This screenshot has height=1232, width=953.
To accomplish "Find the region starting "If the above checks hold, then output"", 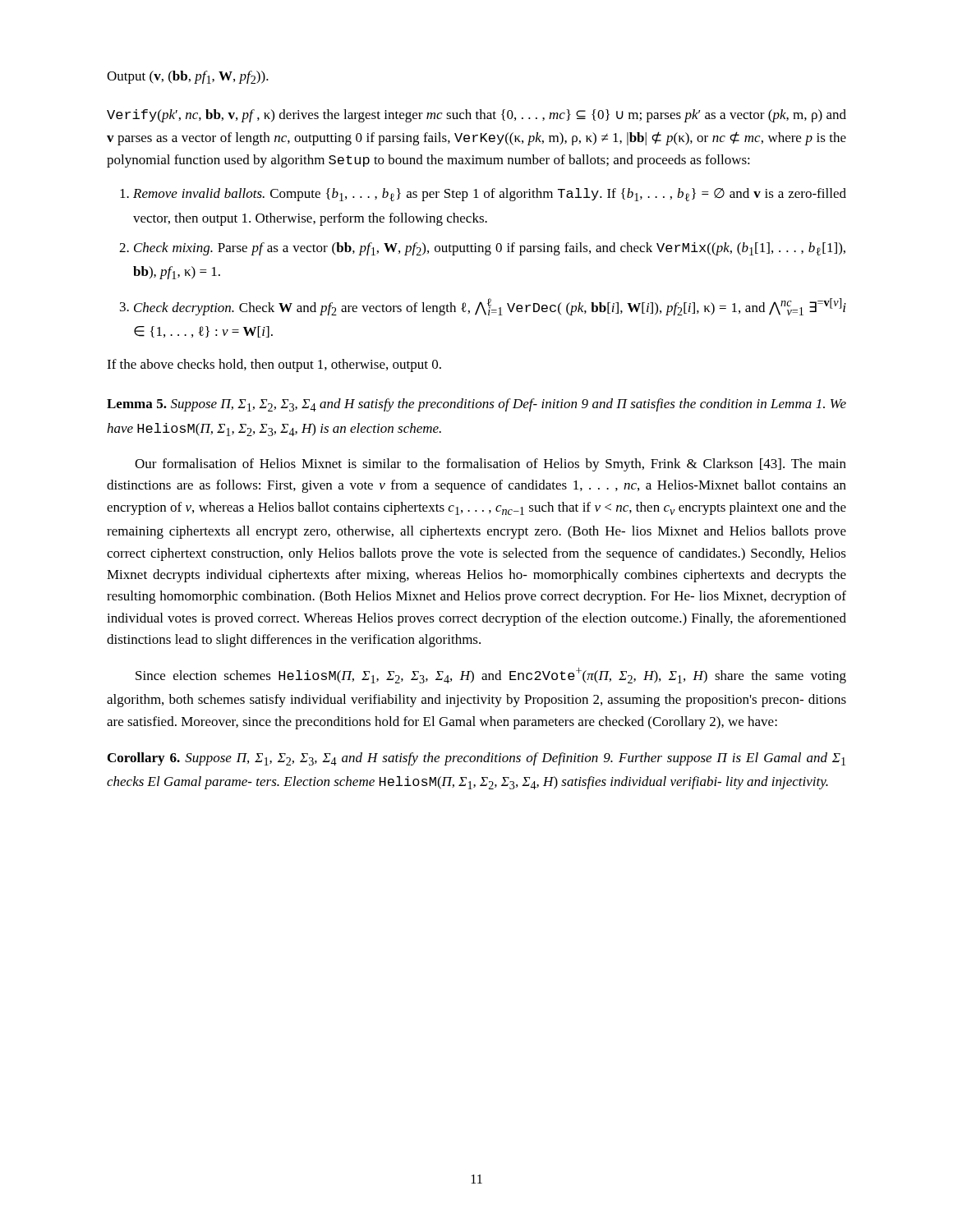I will point(274,364).
